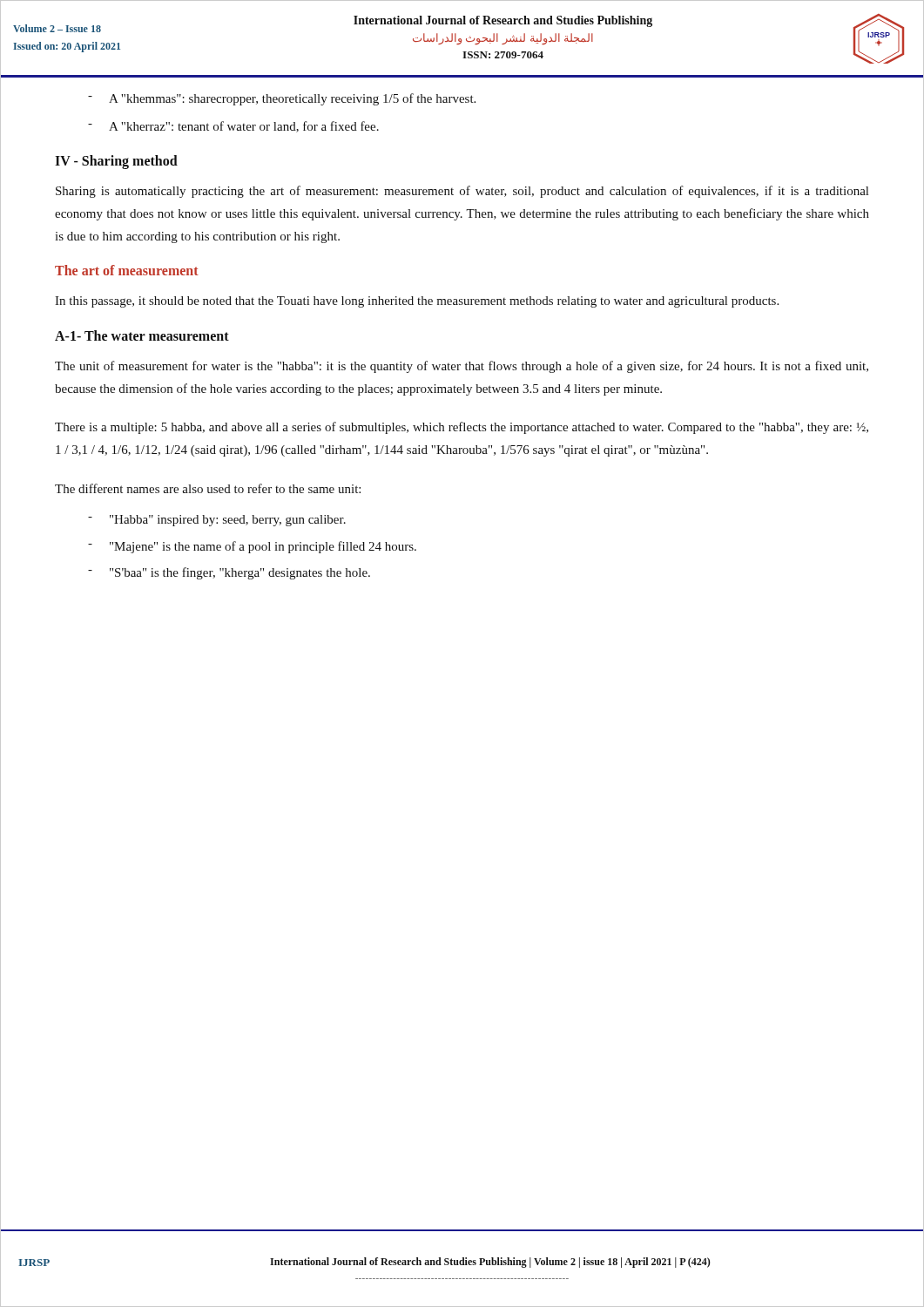Screen dimensions: 1307x924
Task: Select the text block starting "The unit of measurement for water is the"
Action: [x=462, y=377]
